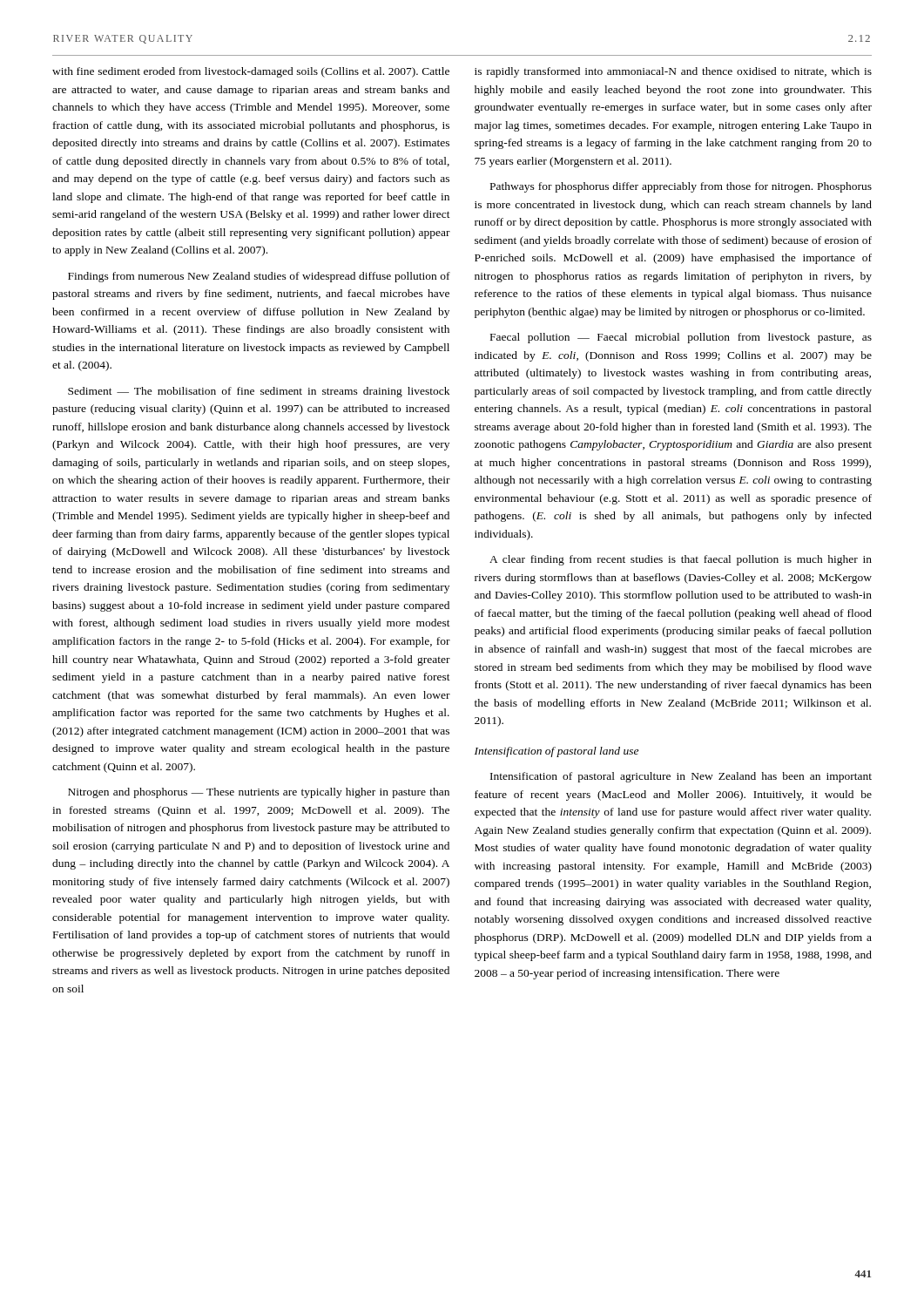Click on the text block that says "is rapidly transformed into ammoniacal-N"
The height and width of the screenshot is (1307, 924).
pyautogui.click(x=673, y=116)
